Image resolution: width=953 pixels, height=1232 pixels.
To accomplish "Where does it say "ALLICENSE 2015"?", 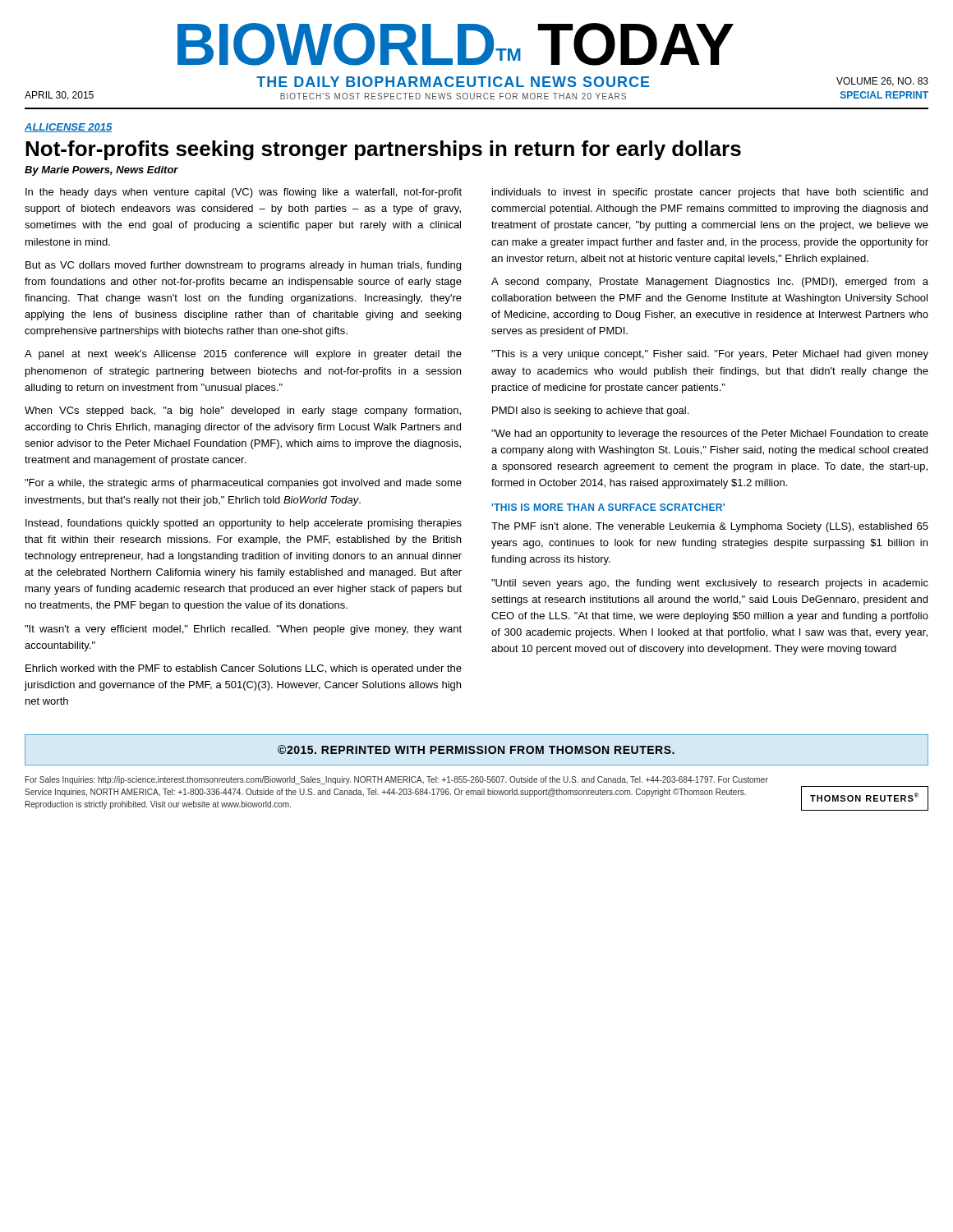I will pos(68,127).
